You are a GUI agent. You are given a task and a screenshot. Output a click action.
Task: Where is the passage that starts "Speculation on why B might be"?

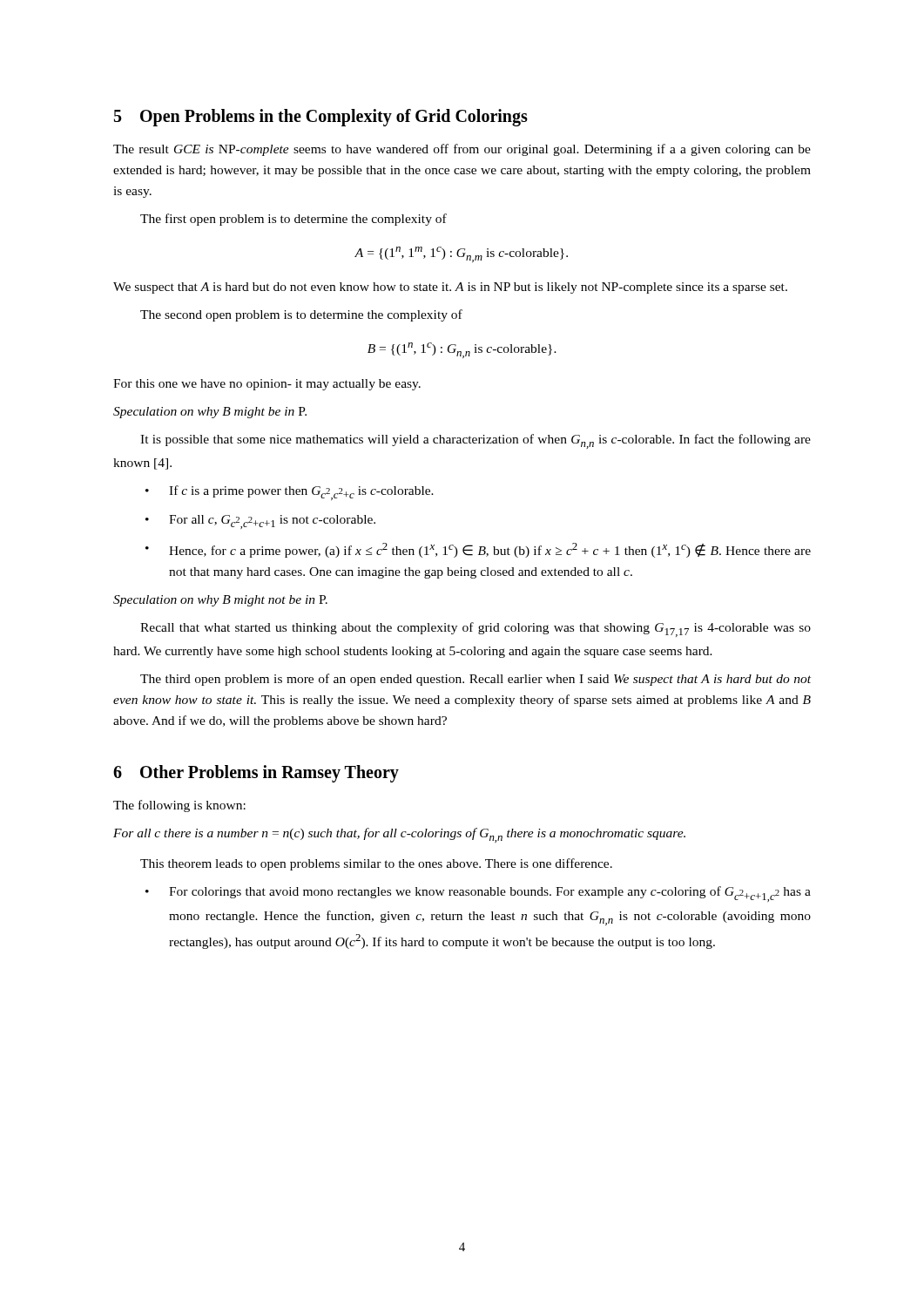point(210,410)
